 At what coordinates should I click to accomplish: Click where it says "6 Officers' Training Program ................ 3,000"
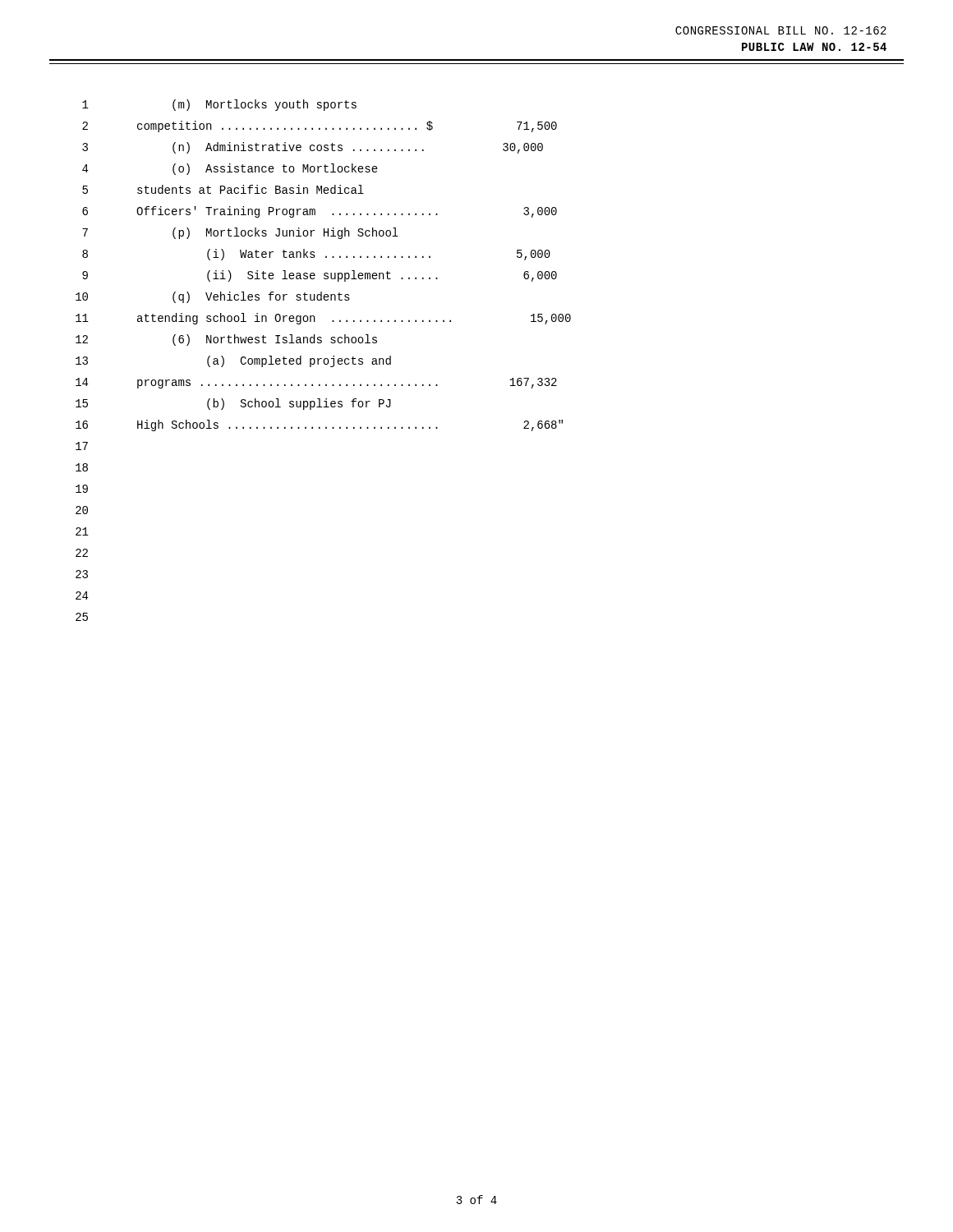tap(84, 211)
